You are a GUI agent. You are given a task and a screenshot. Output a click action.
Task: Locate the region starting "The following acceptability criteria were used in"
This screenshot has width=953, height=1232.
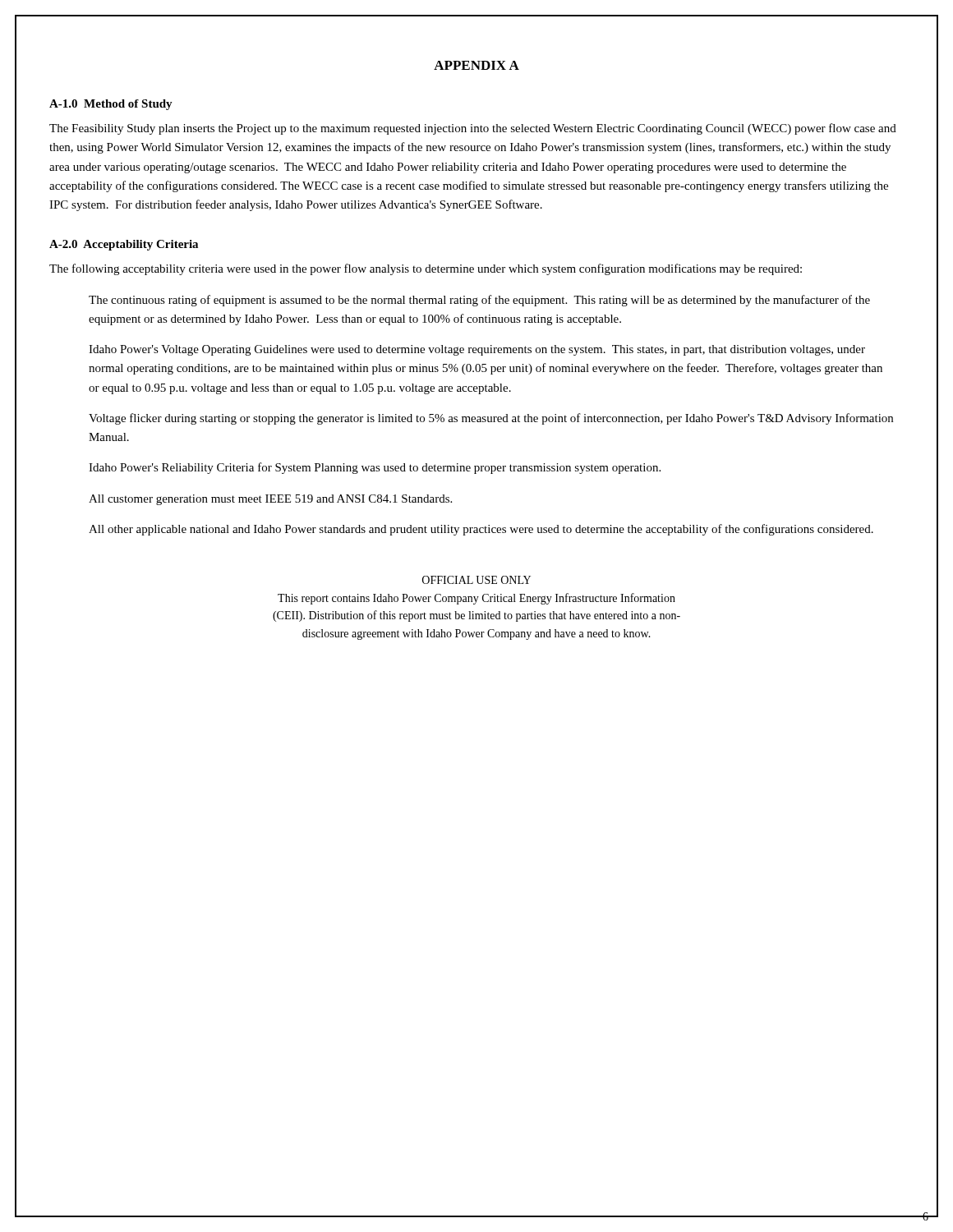426,269
